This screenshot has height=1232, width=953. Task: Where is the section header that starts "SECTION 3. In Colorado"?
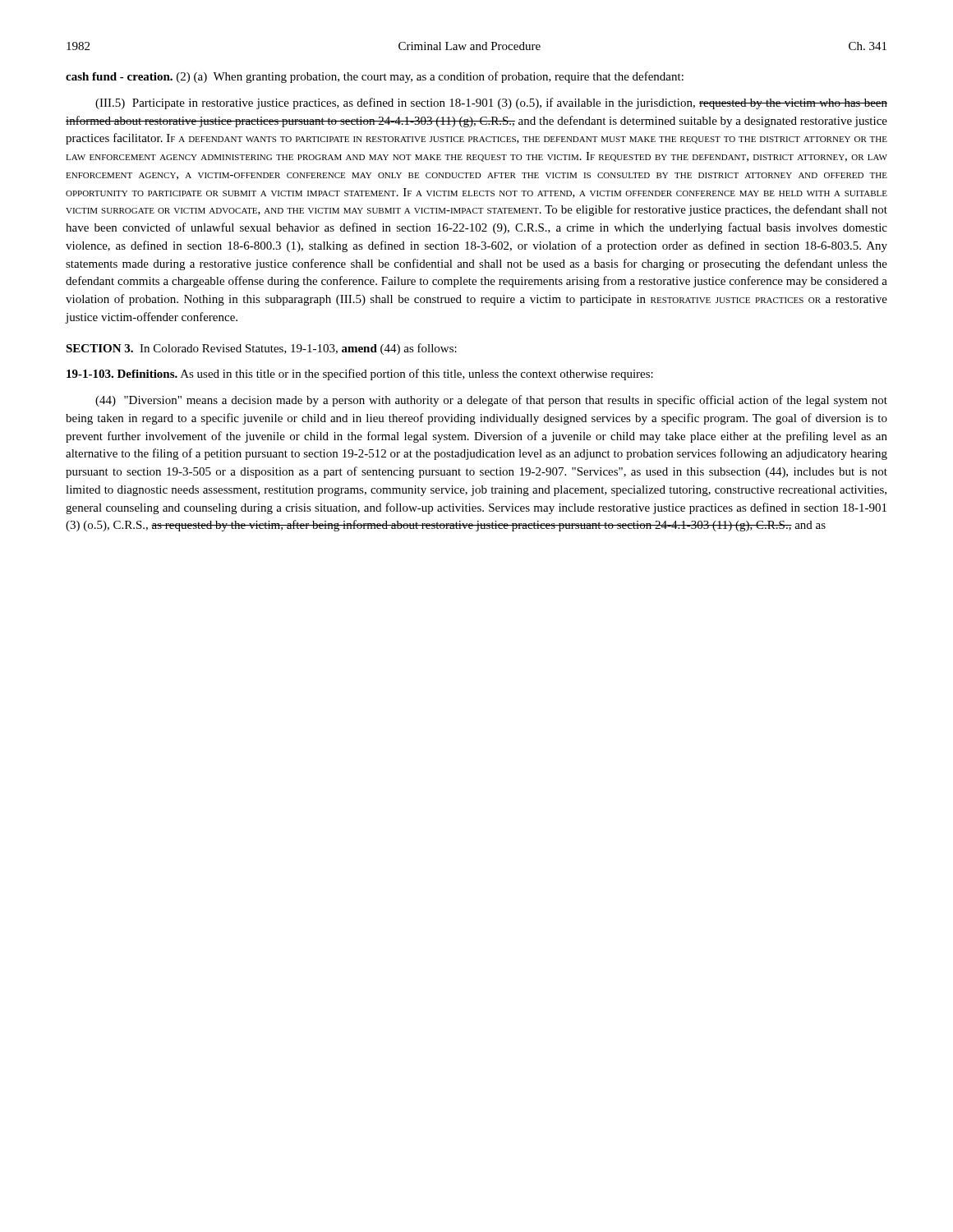pyautogui.click(x=261, y=349)
